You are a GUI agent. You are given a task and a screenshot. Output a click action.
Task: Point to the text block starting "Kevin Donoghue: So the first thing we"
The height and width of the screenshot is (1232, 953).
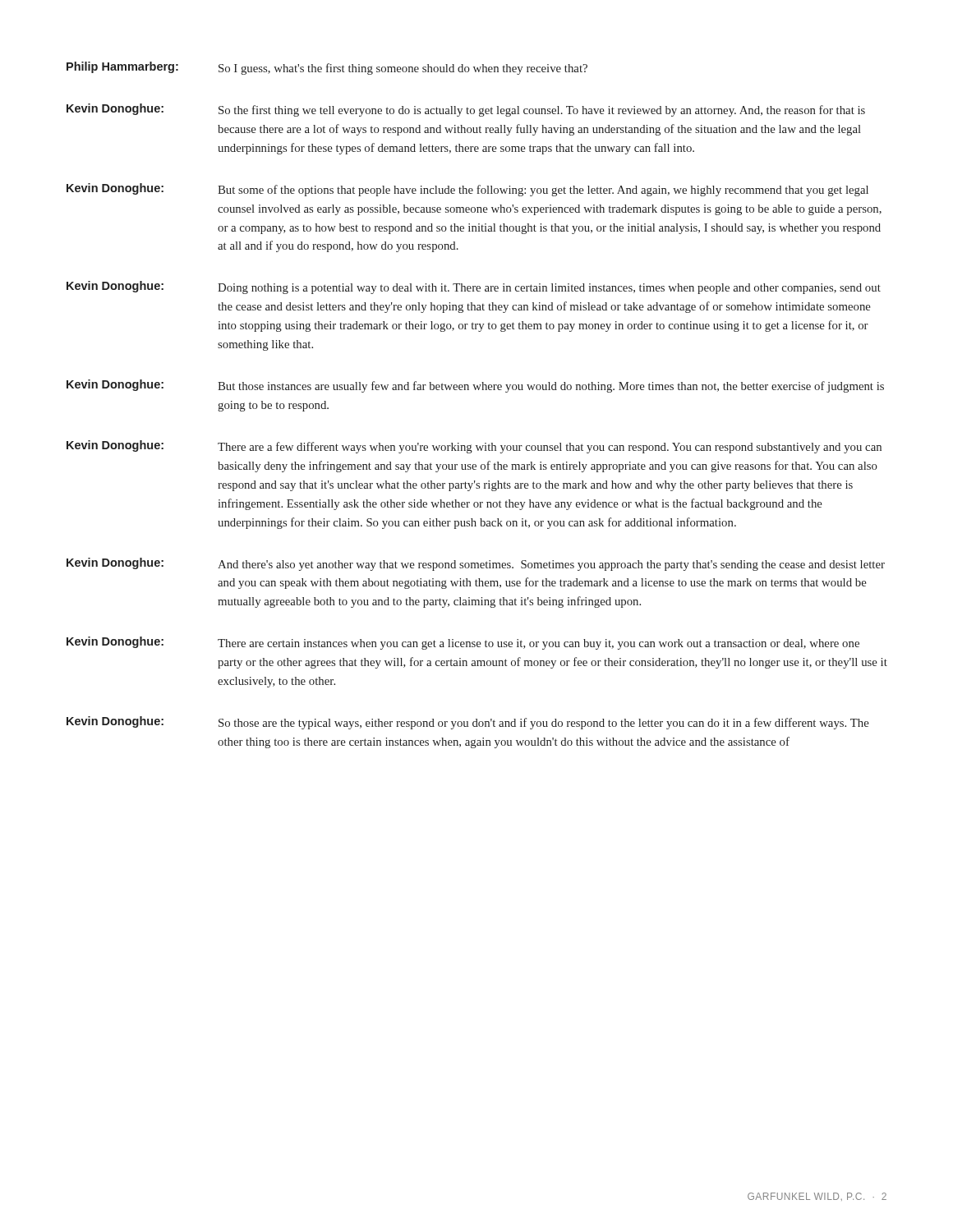(x=476, y=129)
